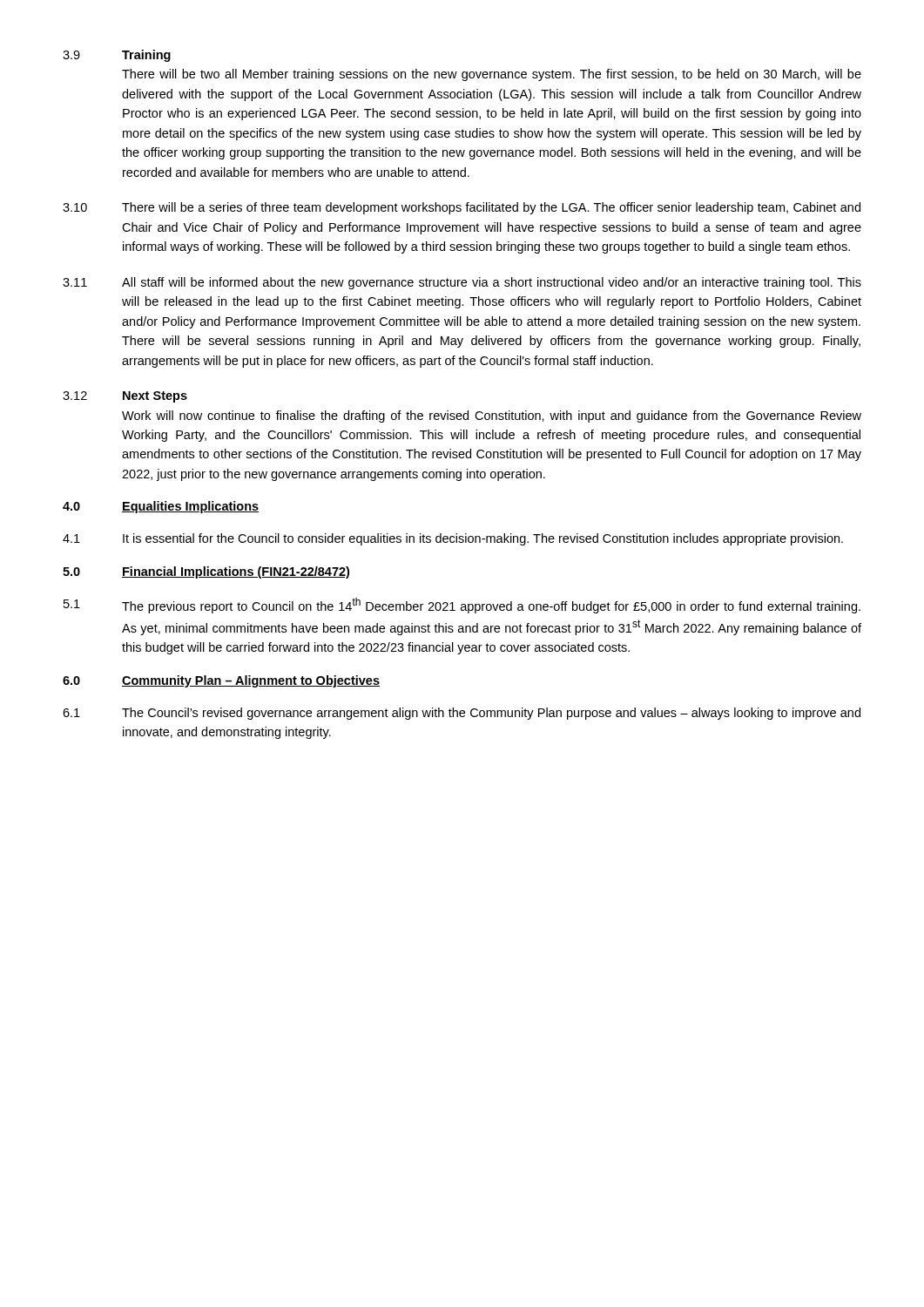This screenshot has height=1307, width=924.
Task: Click on the list item that reads "5.1 The previous report to"
Action: tap(462, 626)
